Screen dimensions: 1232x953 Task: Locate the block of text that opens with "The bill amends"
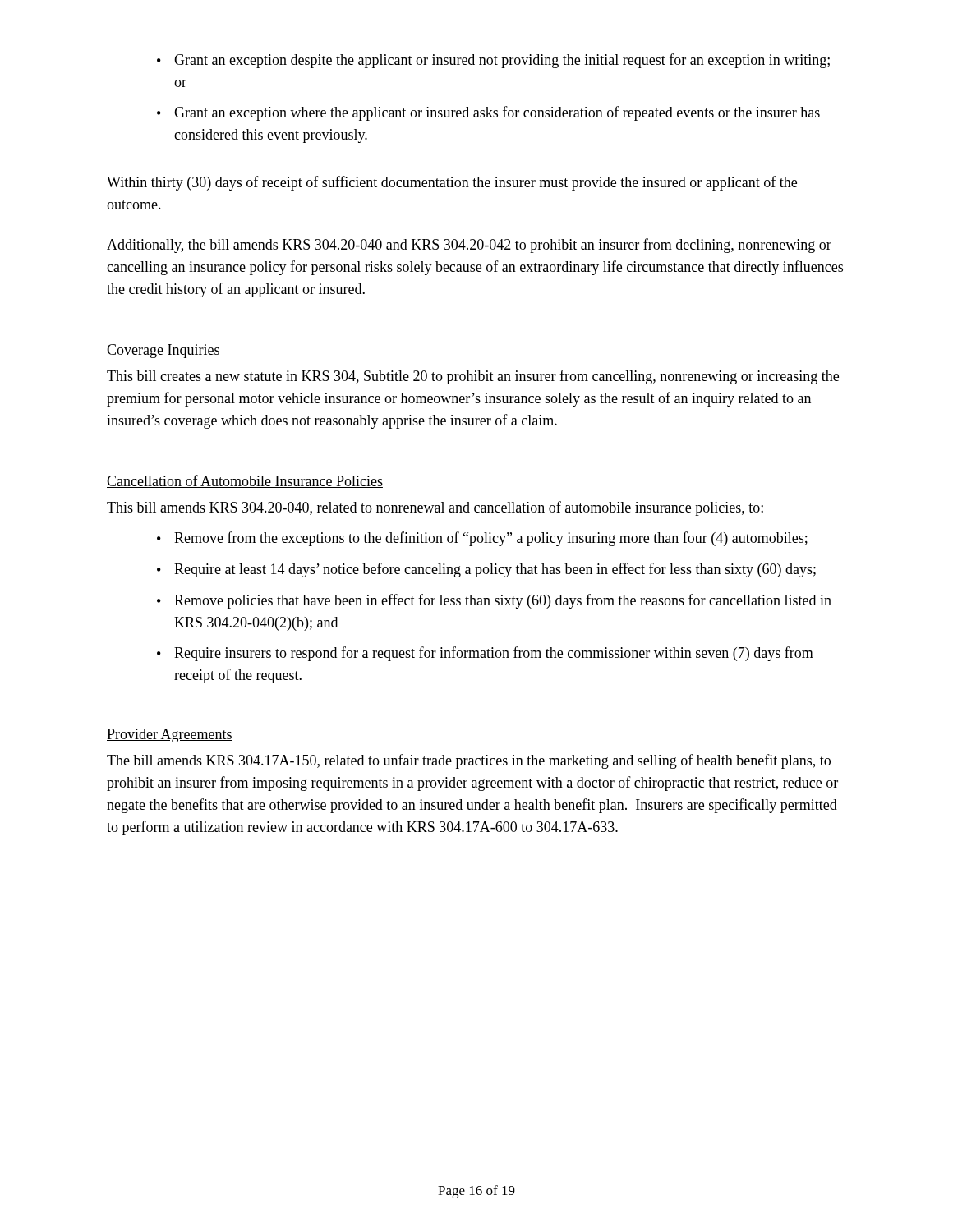click(x=472, y=794)
